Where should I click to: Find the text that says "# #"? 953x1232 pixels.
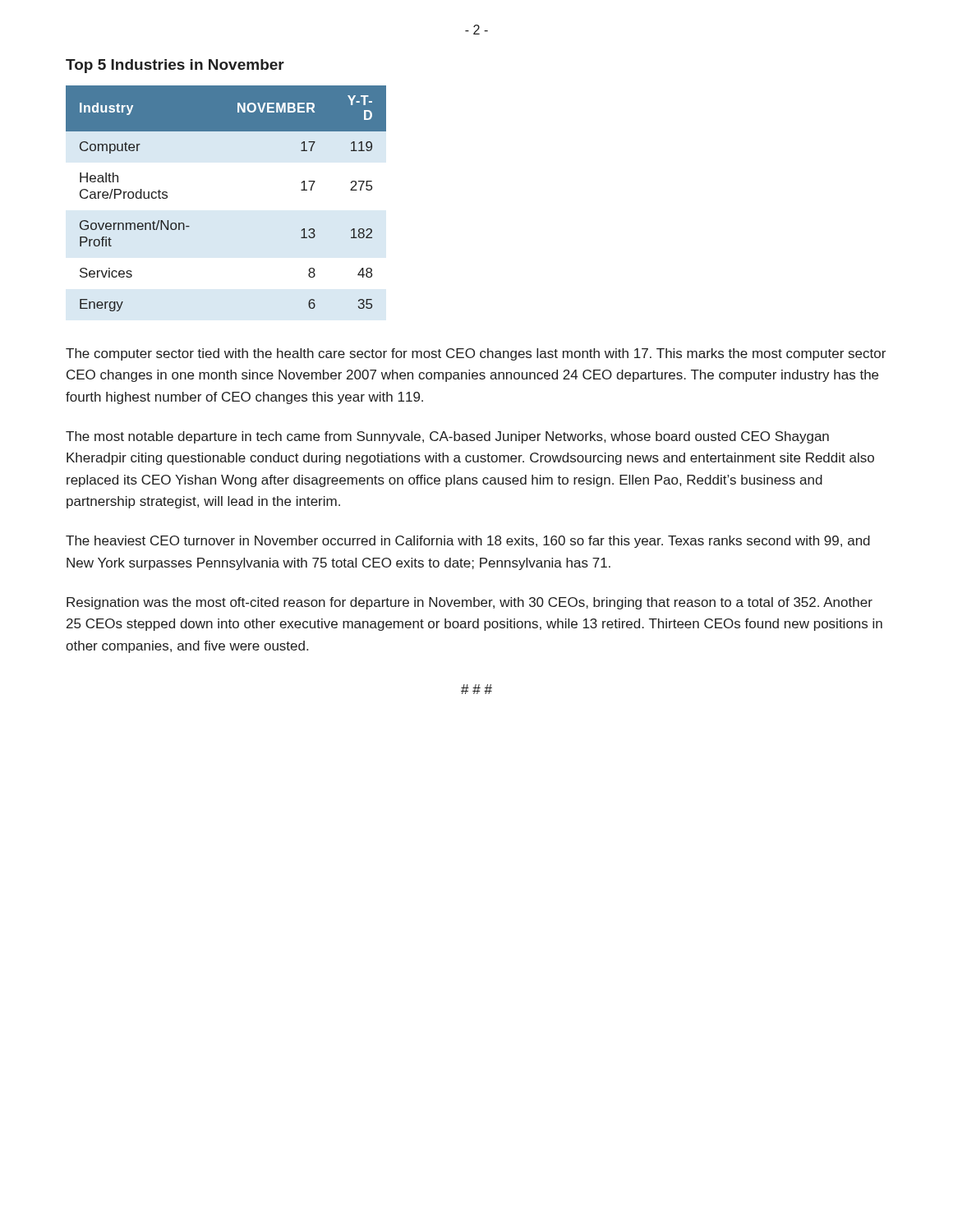(x=476, y=690)
